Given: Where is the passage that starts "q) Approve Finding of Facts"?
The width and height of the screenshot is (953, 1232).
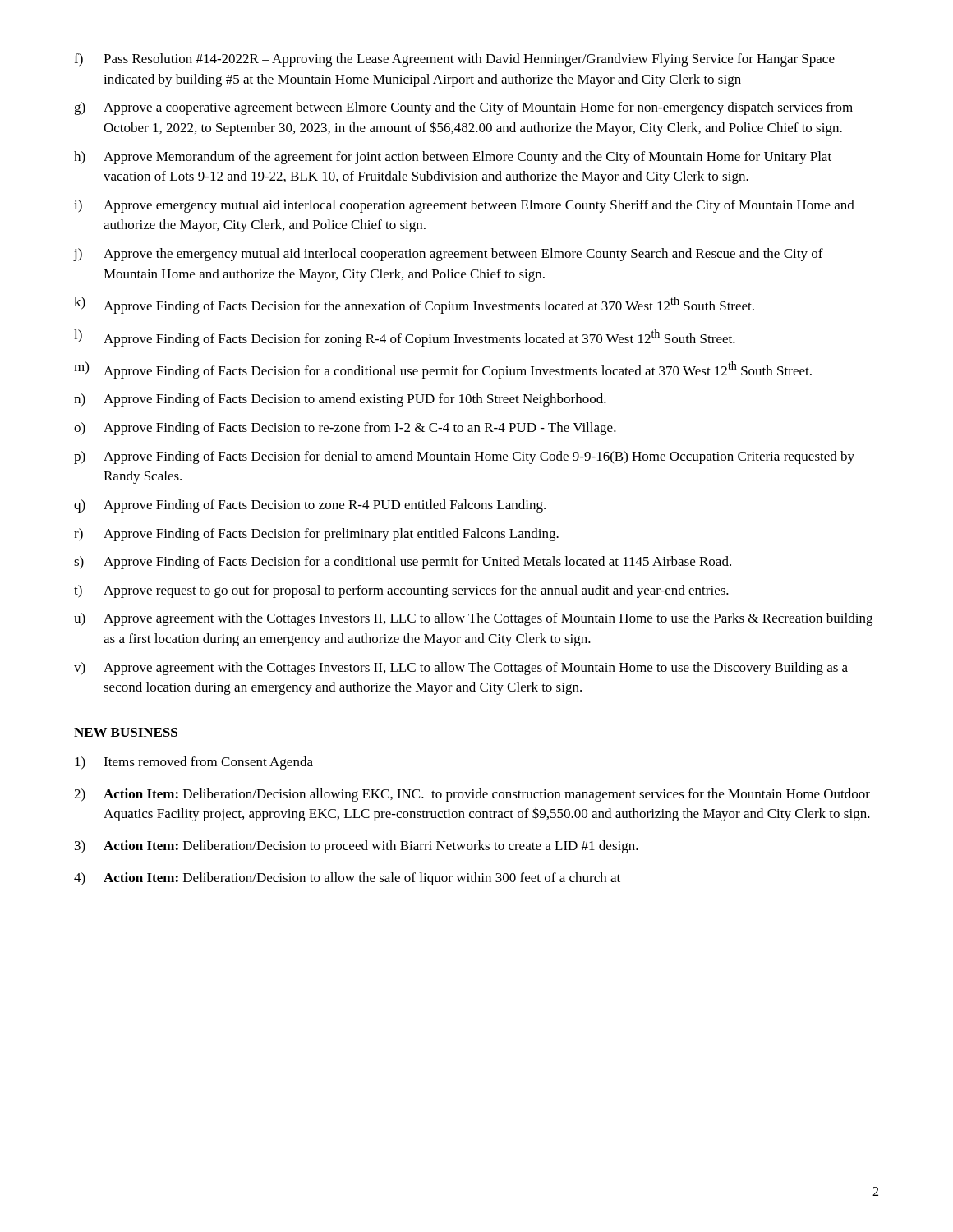Looking at the screenshot, I should pos(476,505).
